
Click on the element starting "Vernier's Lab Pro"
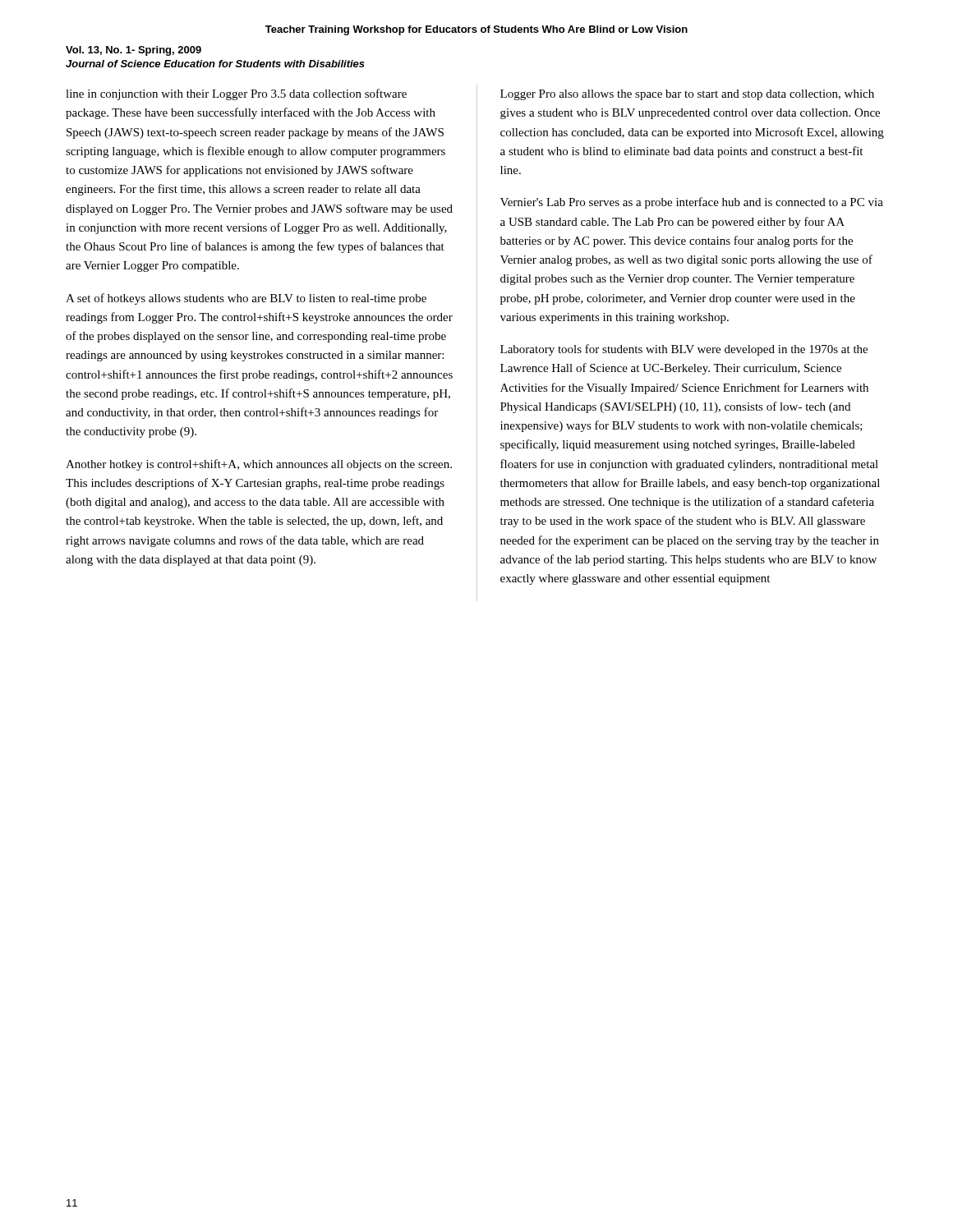click(x=694, y=260)
